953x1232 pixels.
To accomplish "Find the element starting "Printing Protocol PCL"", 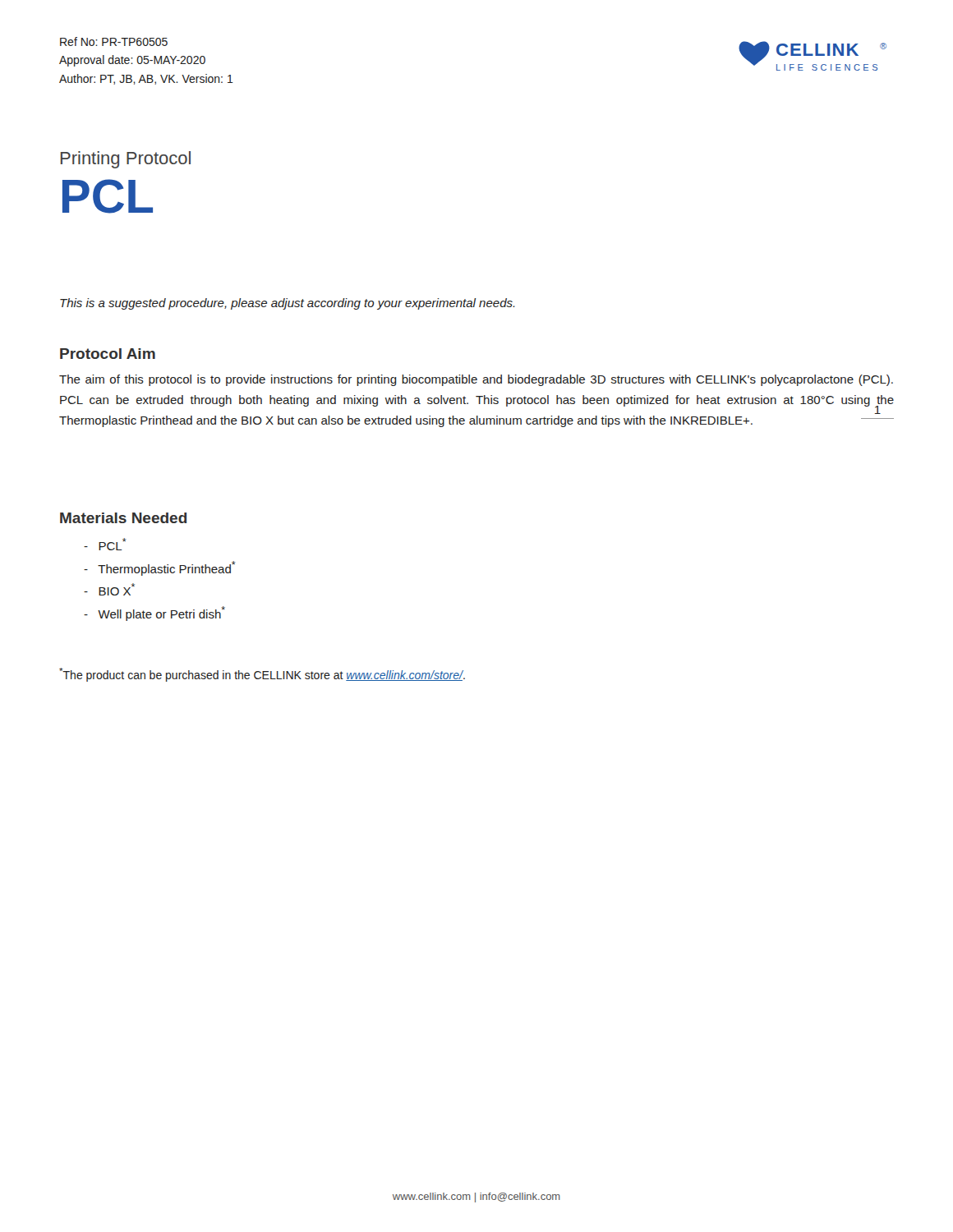I will (x=125, y=184).
